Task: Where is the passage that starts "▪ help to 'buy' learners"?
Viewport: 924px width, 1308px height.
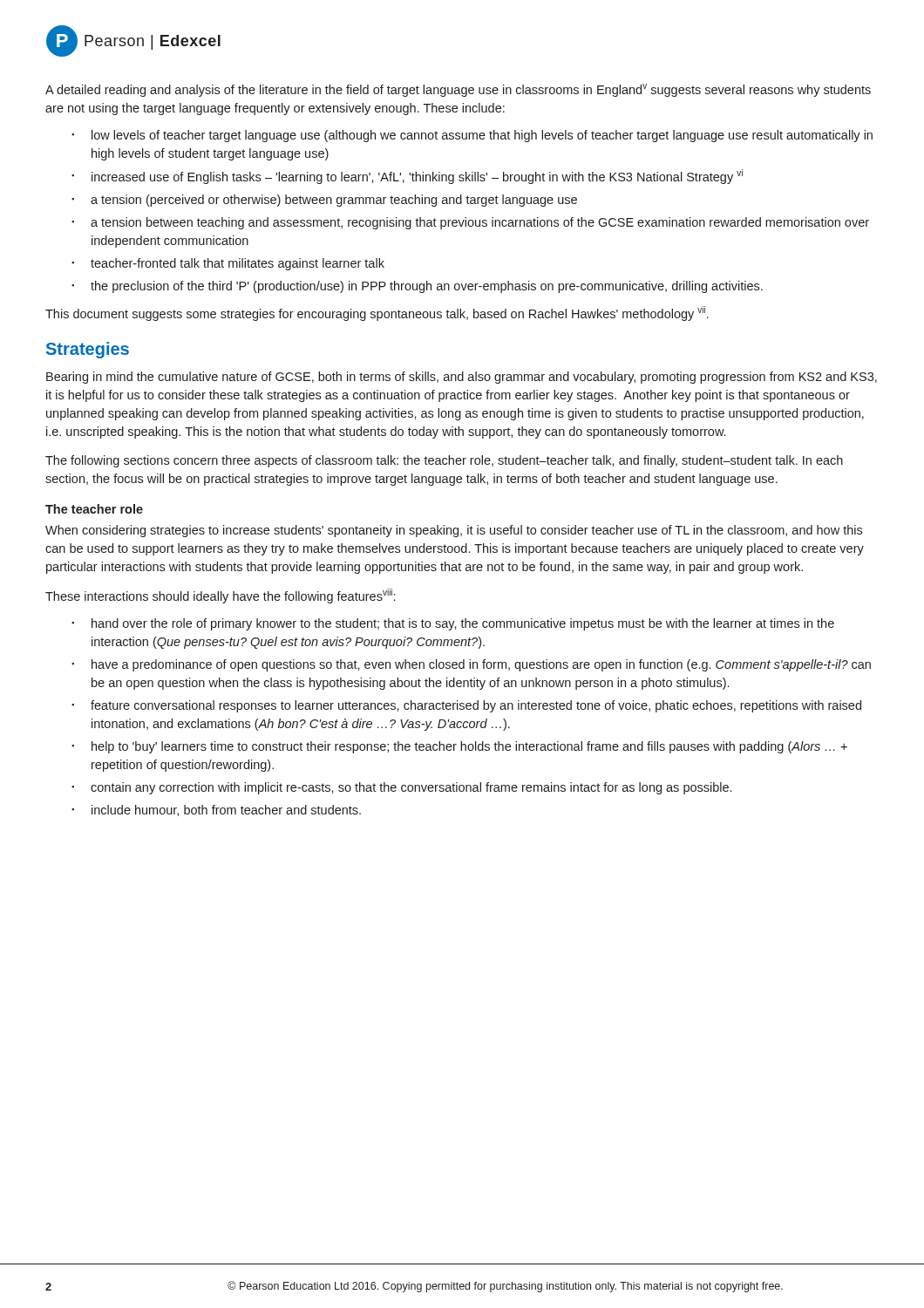Action: pyautogui.click(x=475, y=756)
